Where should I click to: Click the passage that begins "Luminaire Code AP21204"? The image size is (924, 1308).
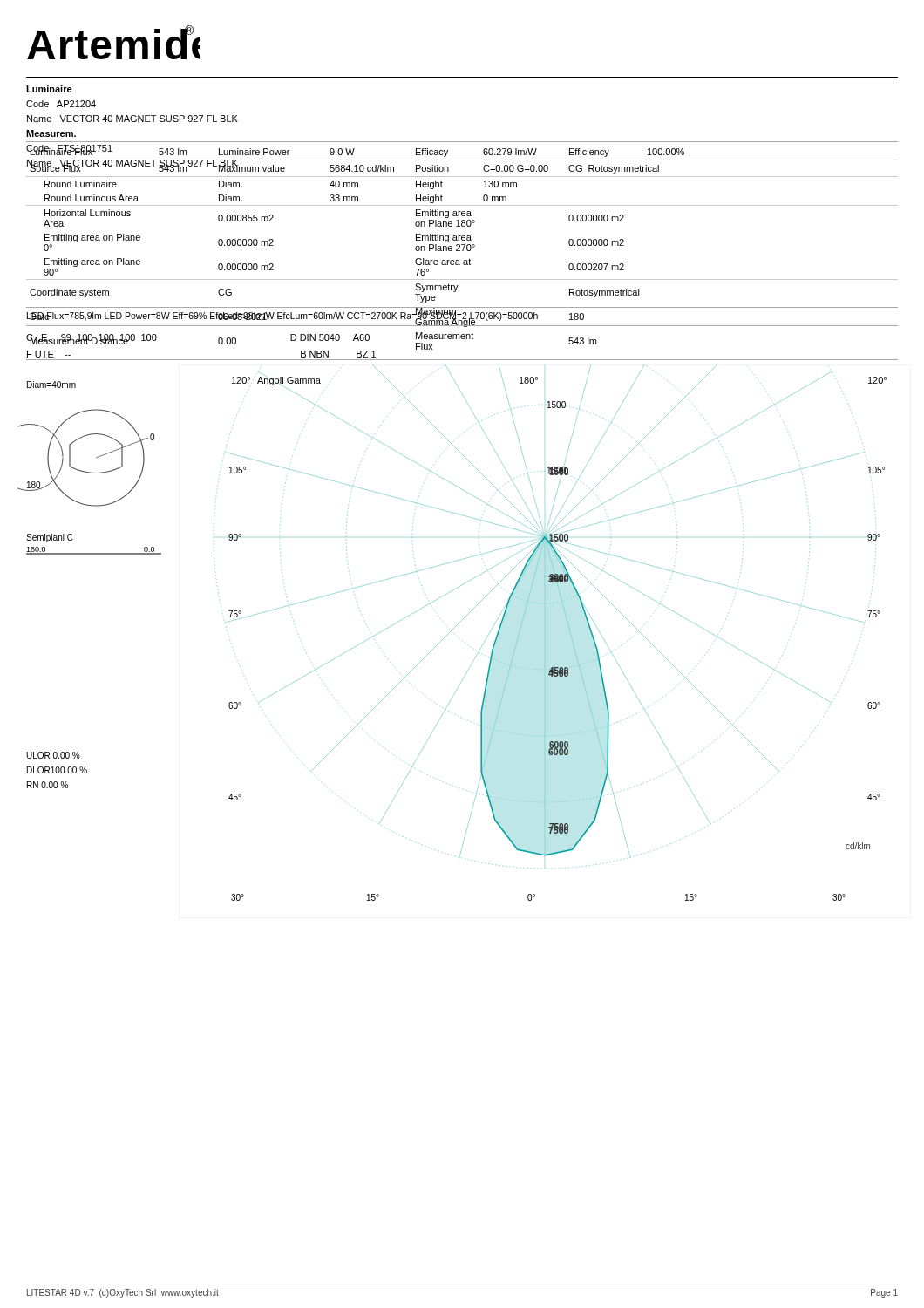coord(132,126)
